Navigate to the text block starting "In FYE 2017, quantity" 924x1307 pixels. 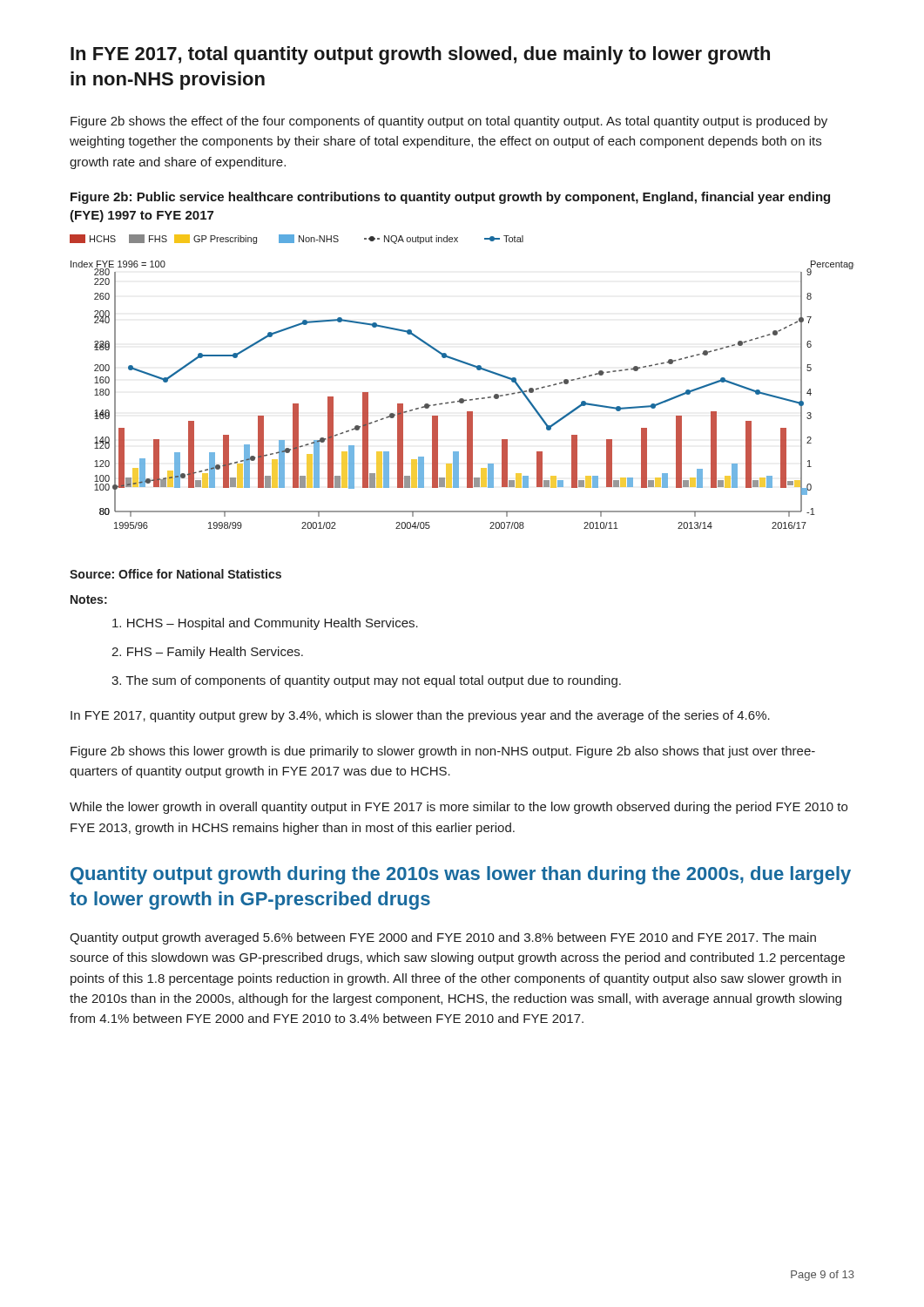(420, 715)
